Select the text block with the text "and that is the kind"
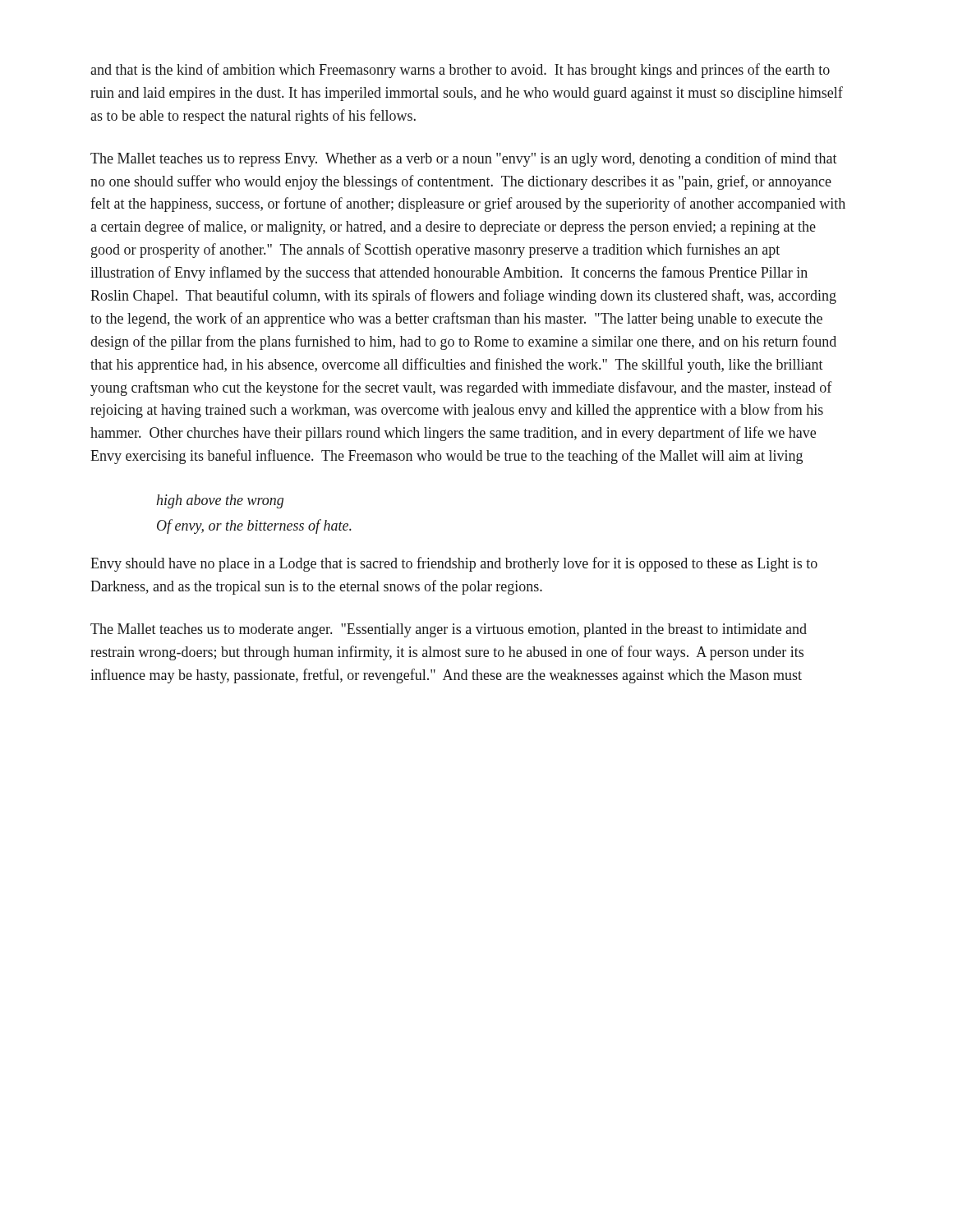Viewport: 953px width, 1232px height. (467, 93)
